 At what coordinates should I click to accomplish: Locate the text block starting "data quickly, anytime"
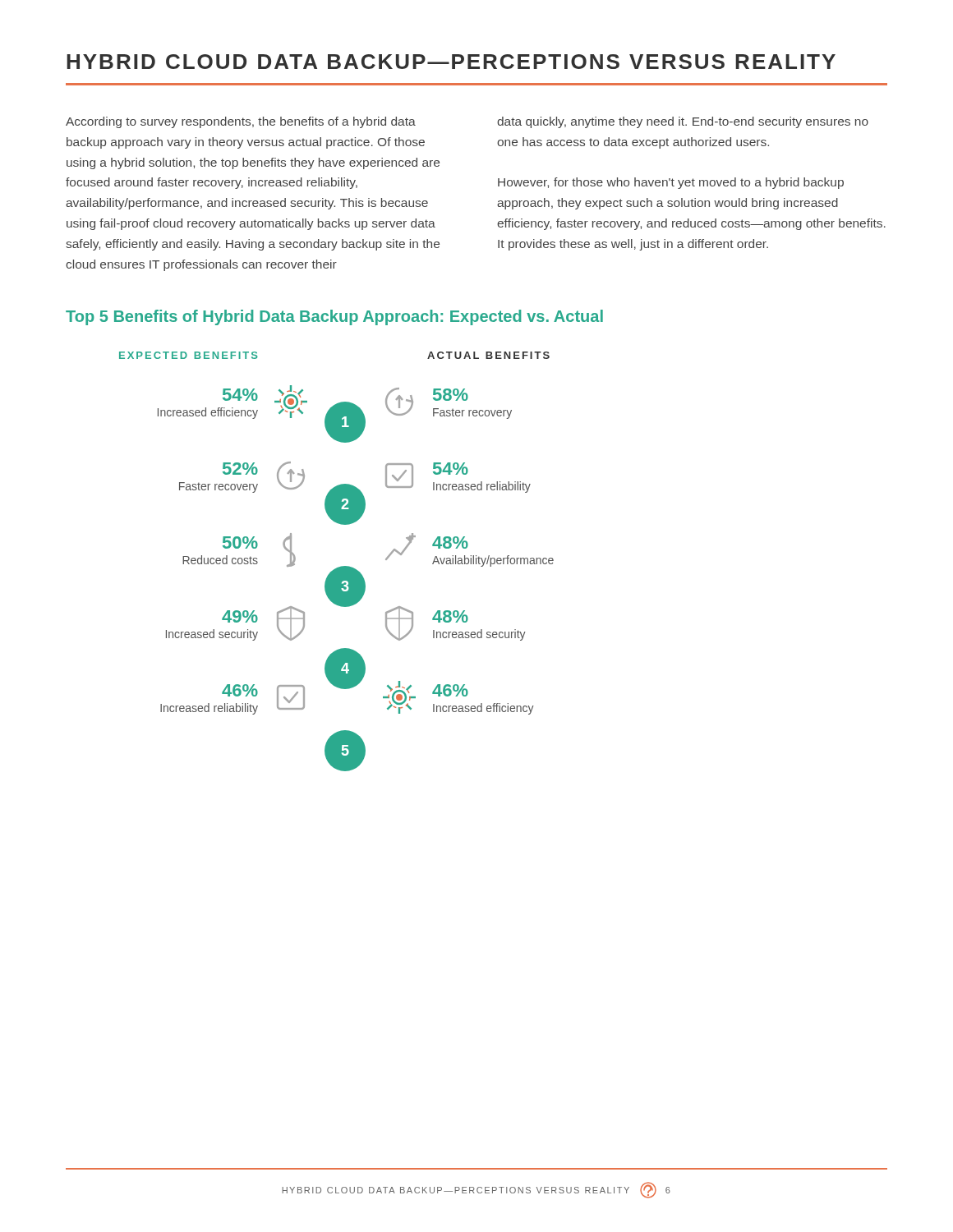[692, 182]
